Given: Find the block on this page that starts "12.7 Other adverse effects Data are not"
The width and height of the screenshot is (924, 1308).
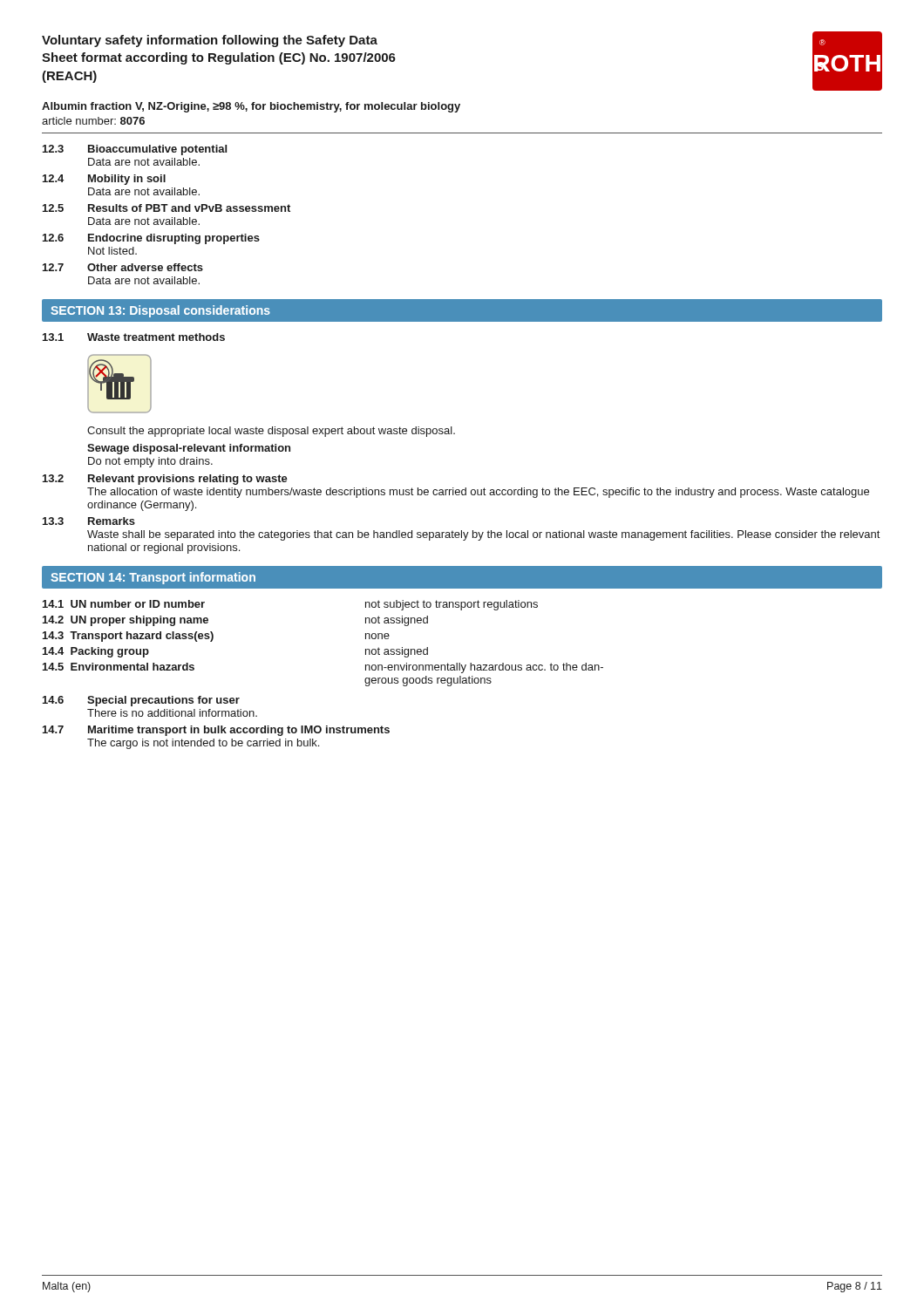Looking at the screenshot, I should pyautogui.click(x=123, y=267).
